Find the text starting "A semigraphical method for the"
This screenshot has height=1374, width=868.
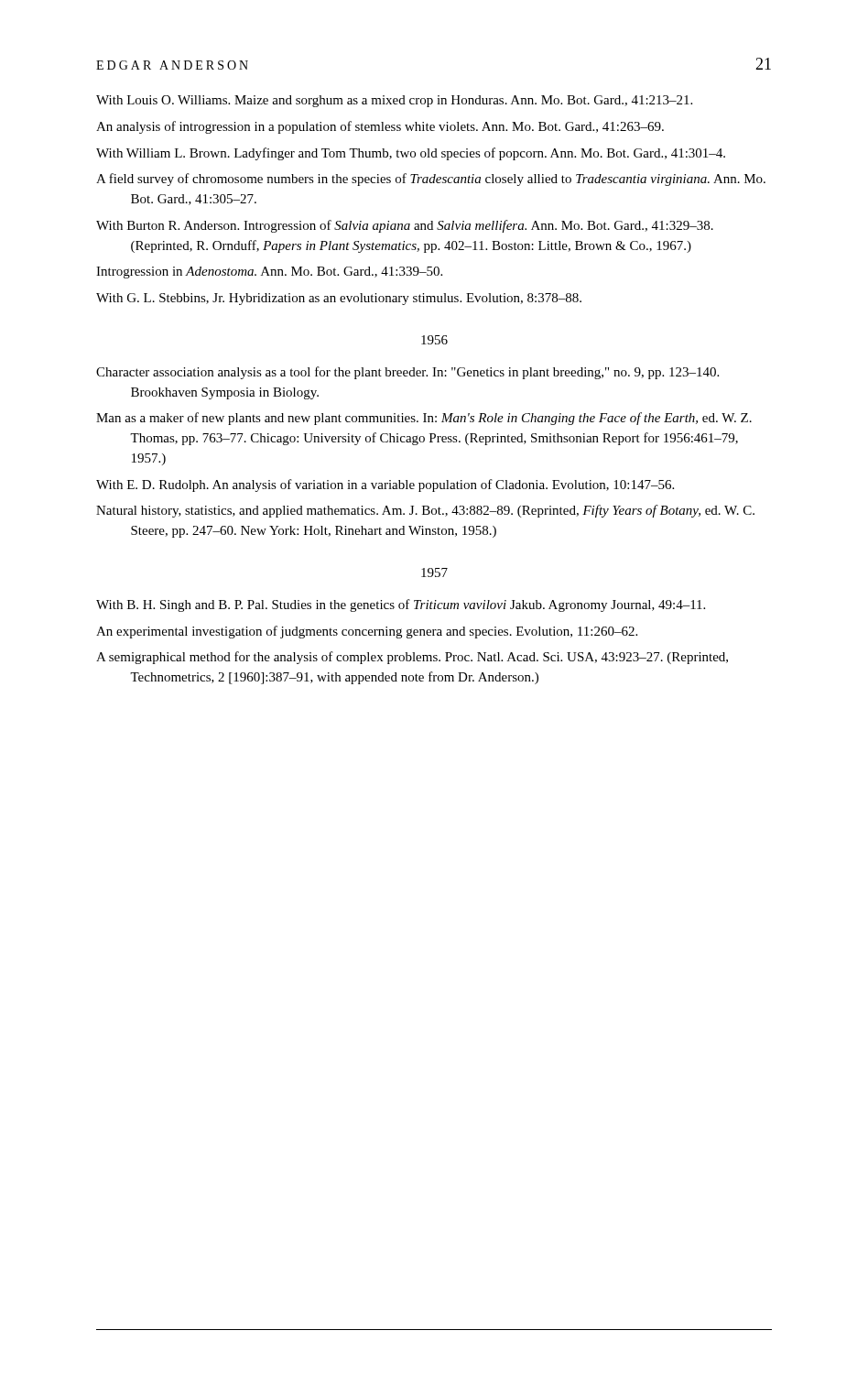pyautogui.click(x=413, y=667)
